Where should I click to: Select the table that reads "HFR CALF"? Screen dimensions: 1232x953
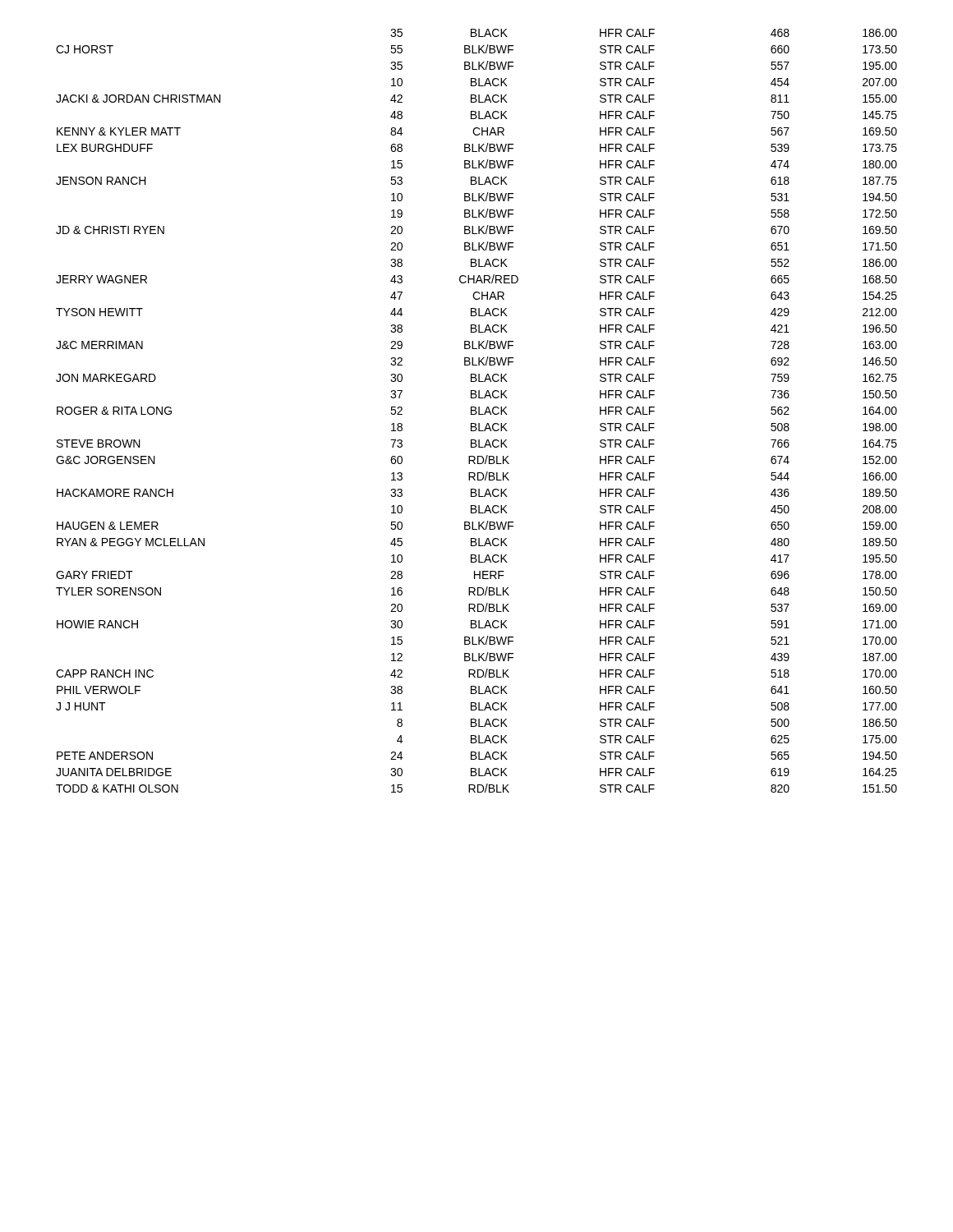(x=476, y=411)
